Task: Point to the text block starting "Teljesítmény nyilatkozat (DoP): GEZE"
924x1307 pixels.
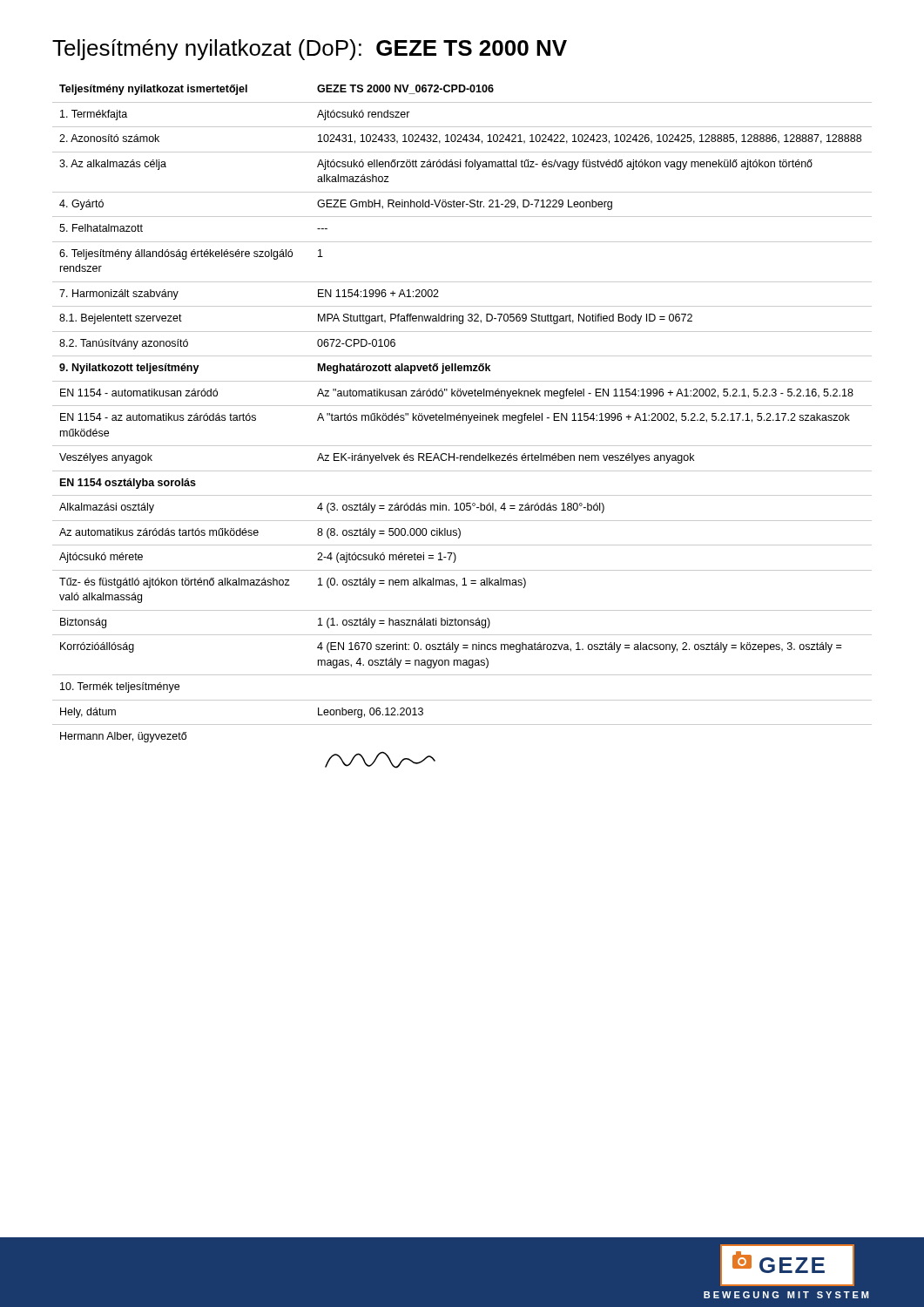Action: tap(462, 48)
